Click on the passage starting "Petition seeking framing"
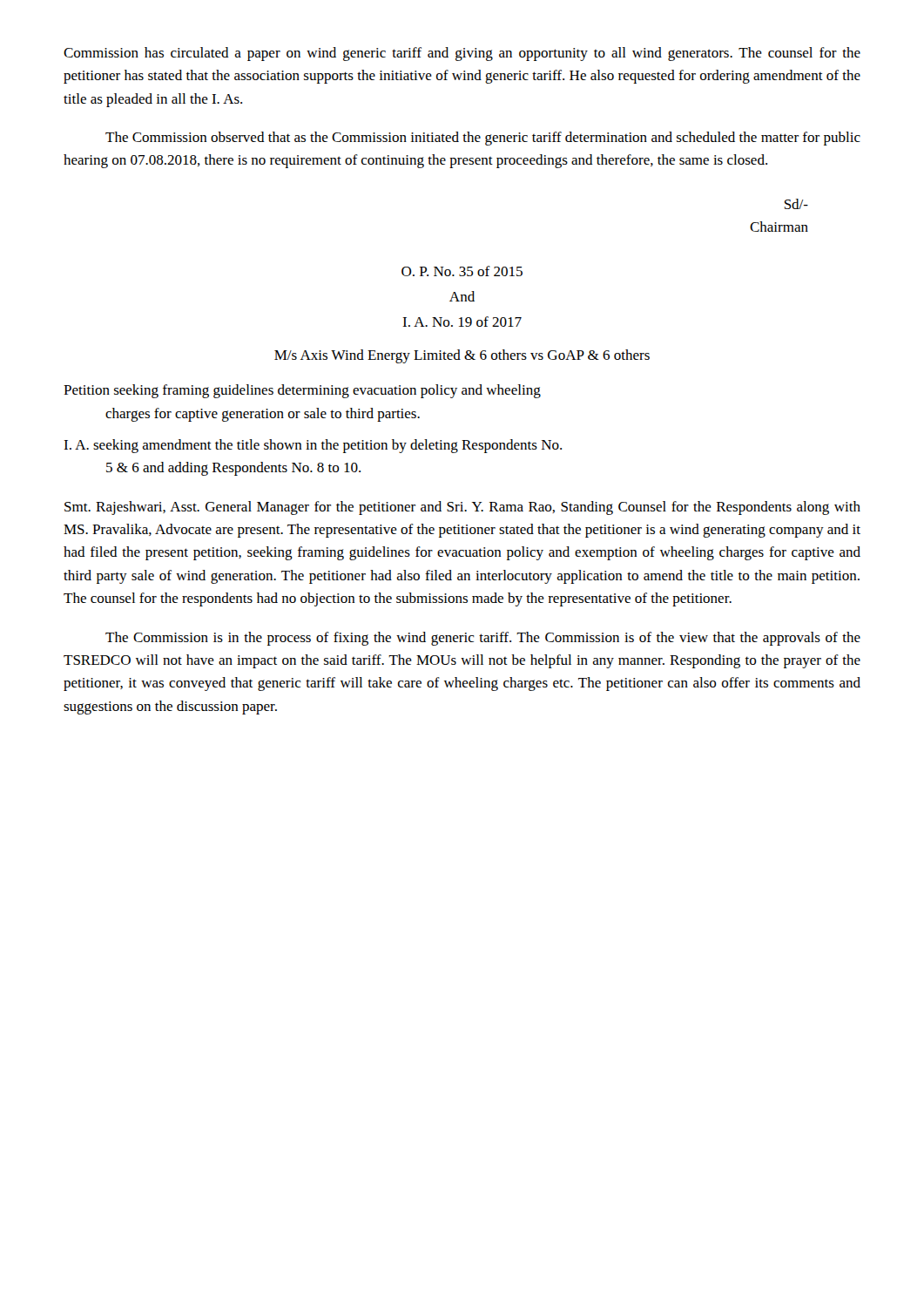This screenshot has width=924, height=1307. click(462, 402)
